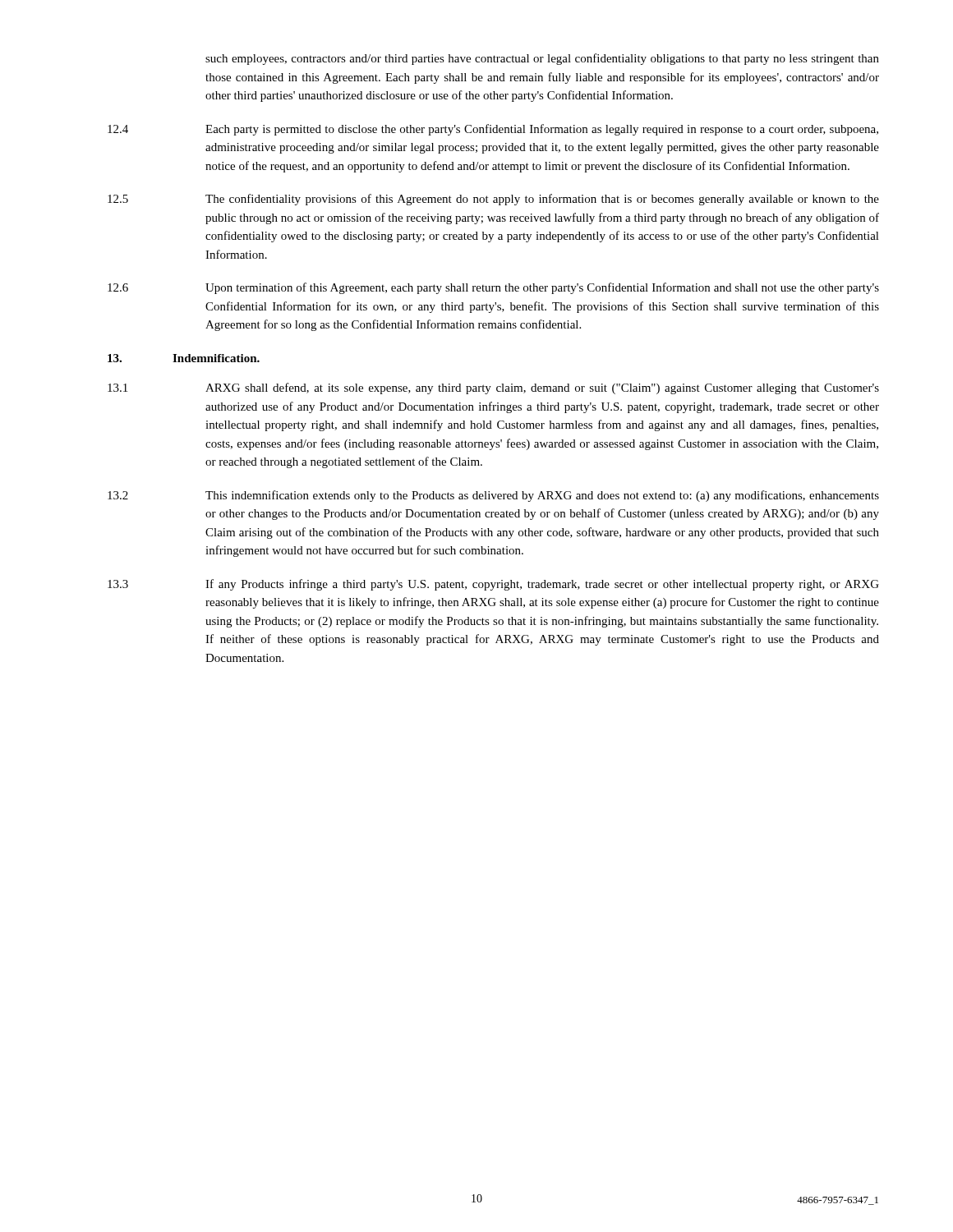This screenshot has width=953, height=1232.
Task: Find the passage starting "12.6 Upon termination"
Action: tap(493, 306)
